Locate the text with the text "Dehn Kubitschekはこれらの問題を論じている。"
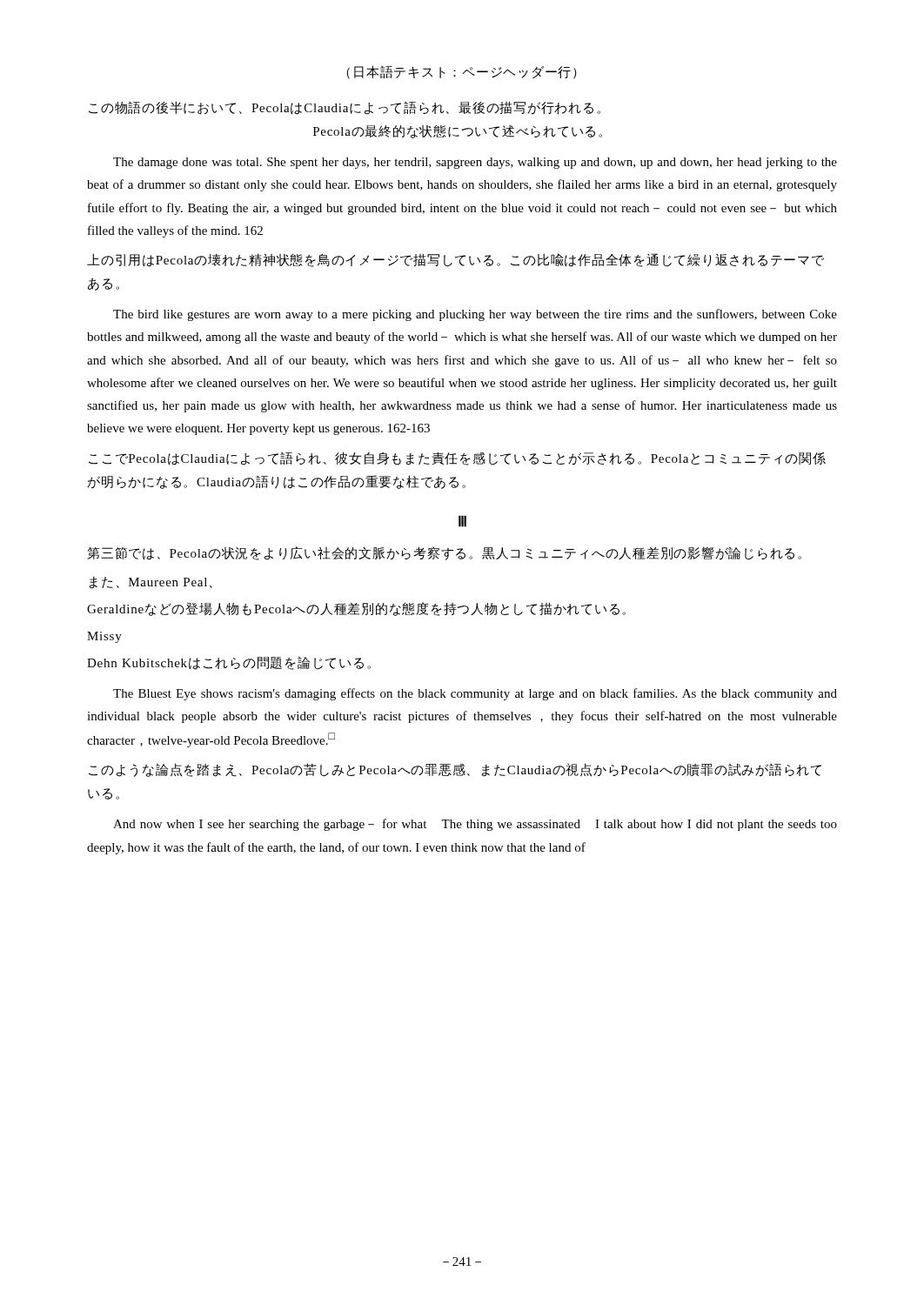The height and width of the screenshot is (1305, 924). tap(233, 662)
